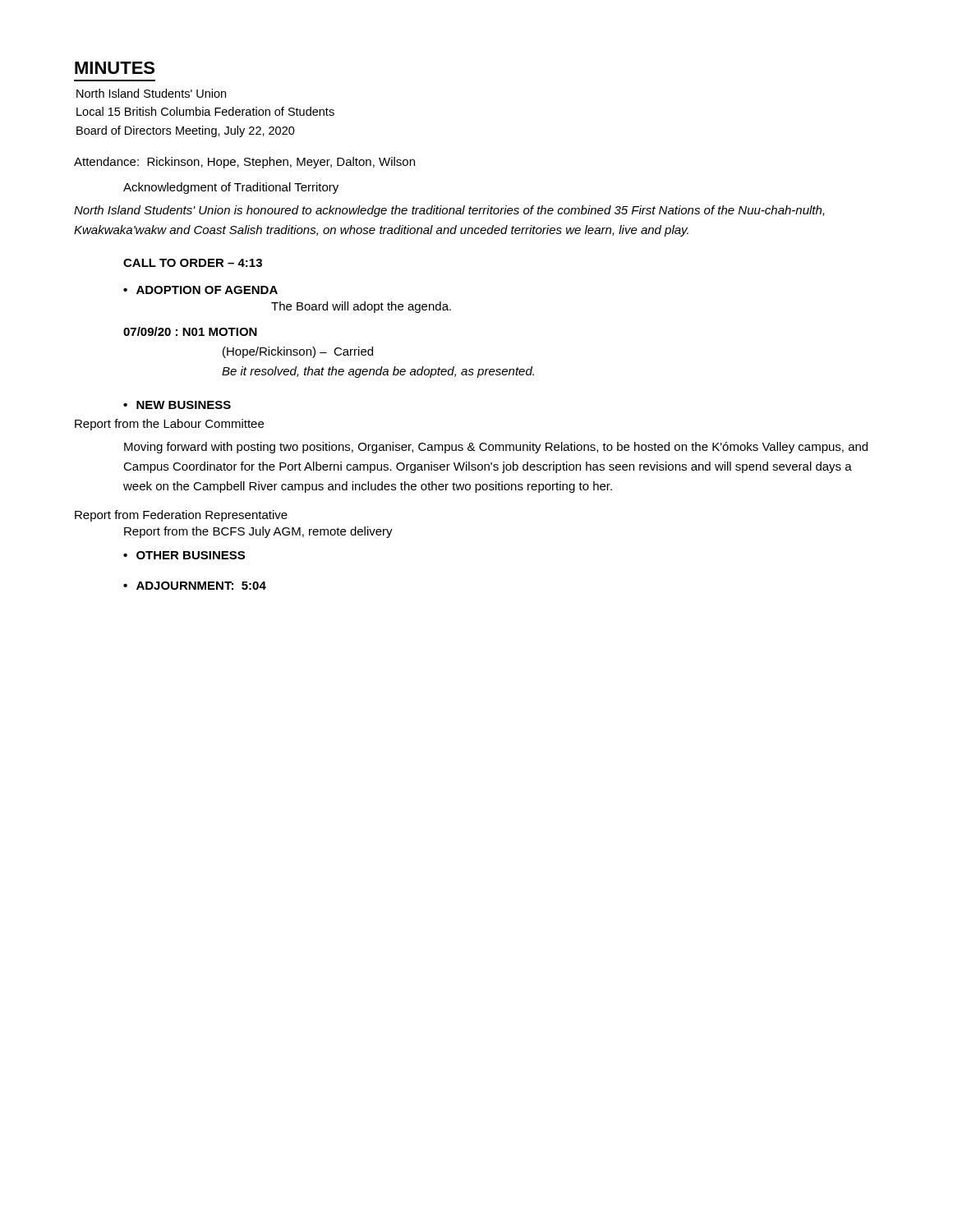Point to the title beginning "MINUTES North Island"
The height and width of the screenshot is (1232, 953).
coord(115,68)
